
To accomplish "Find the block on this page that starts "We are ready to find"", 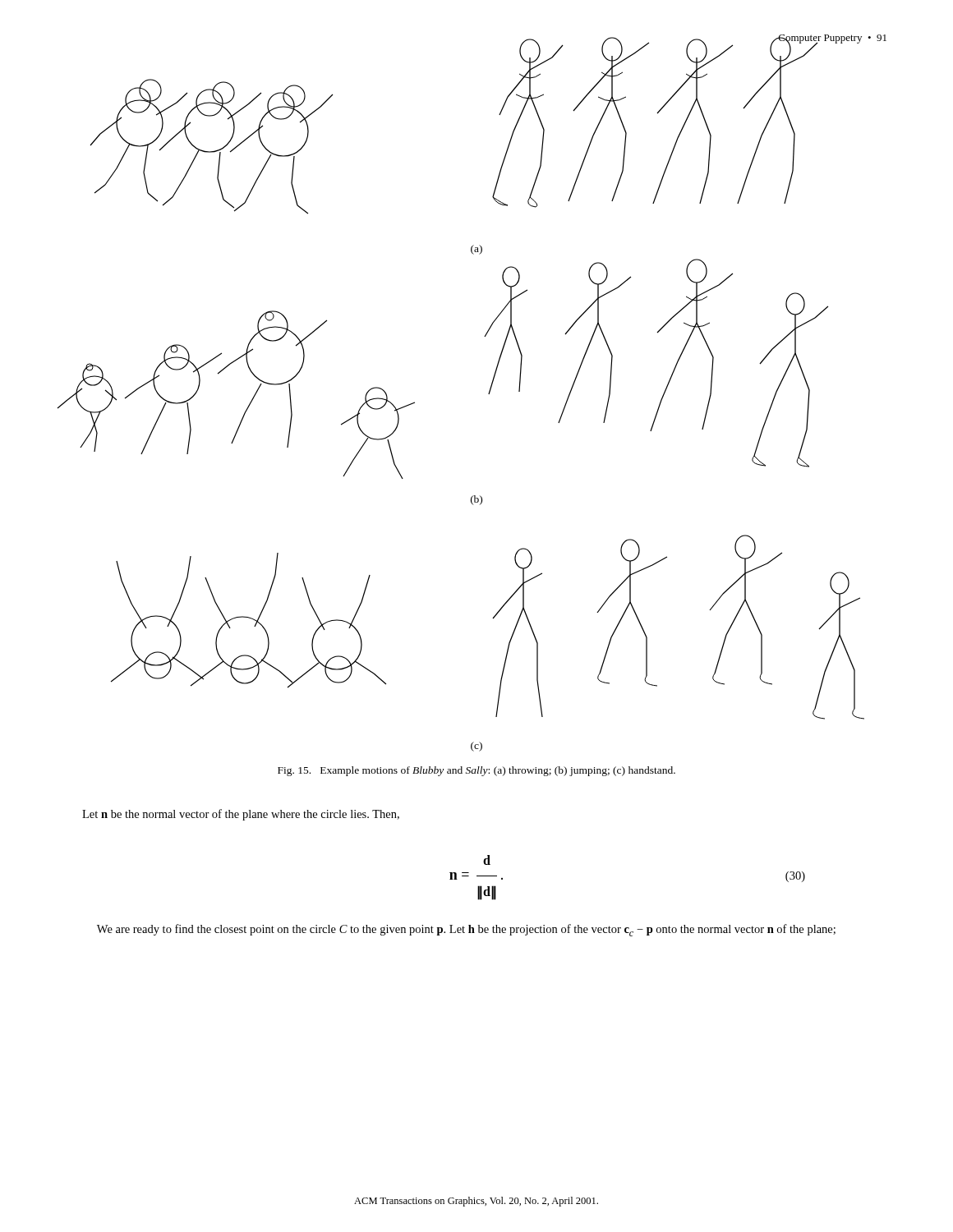I will coord(459,931).
